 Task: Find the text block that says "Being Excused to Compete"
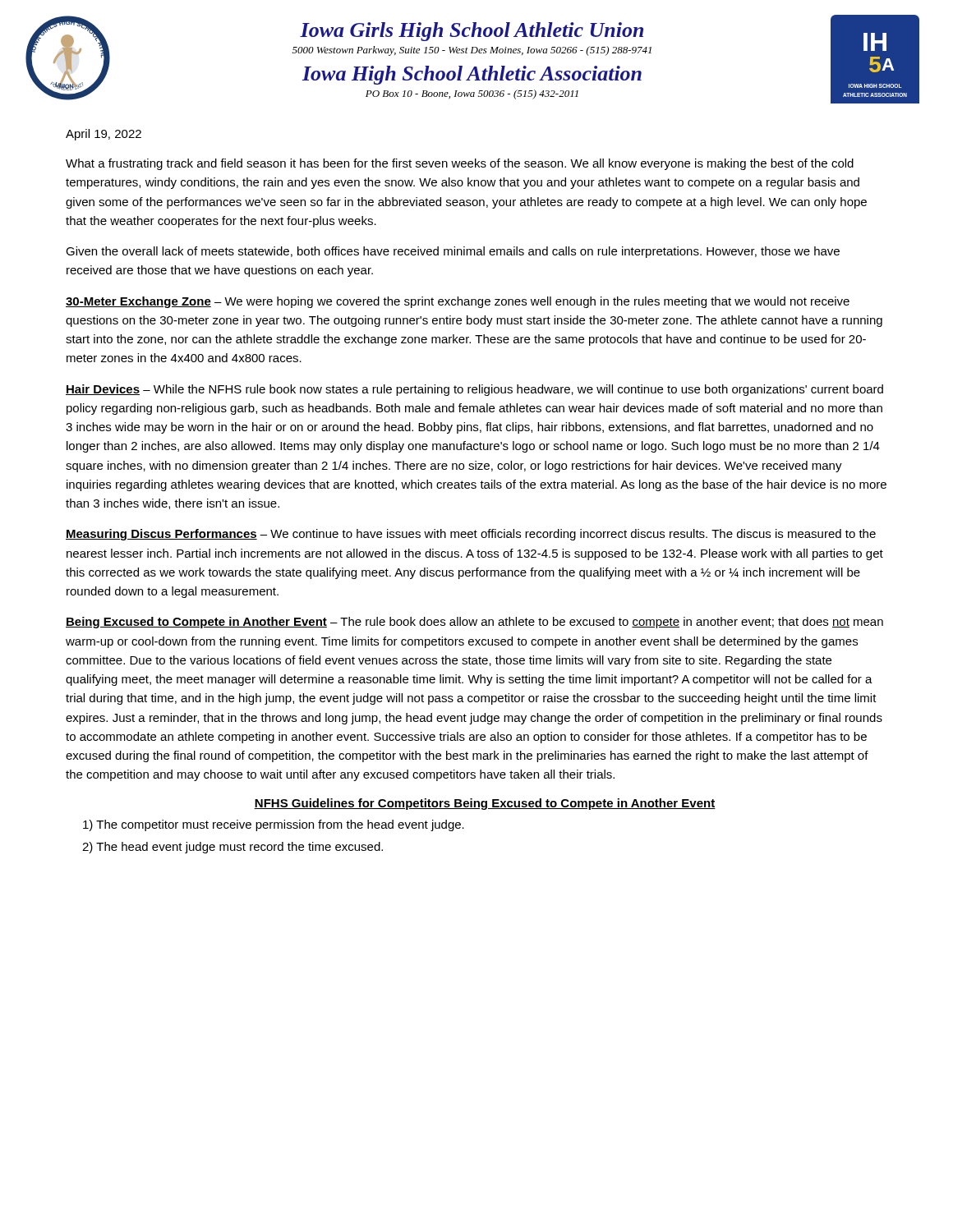(475, 698)
